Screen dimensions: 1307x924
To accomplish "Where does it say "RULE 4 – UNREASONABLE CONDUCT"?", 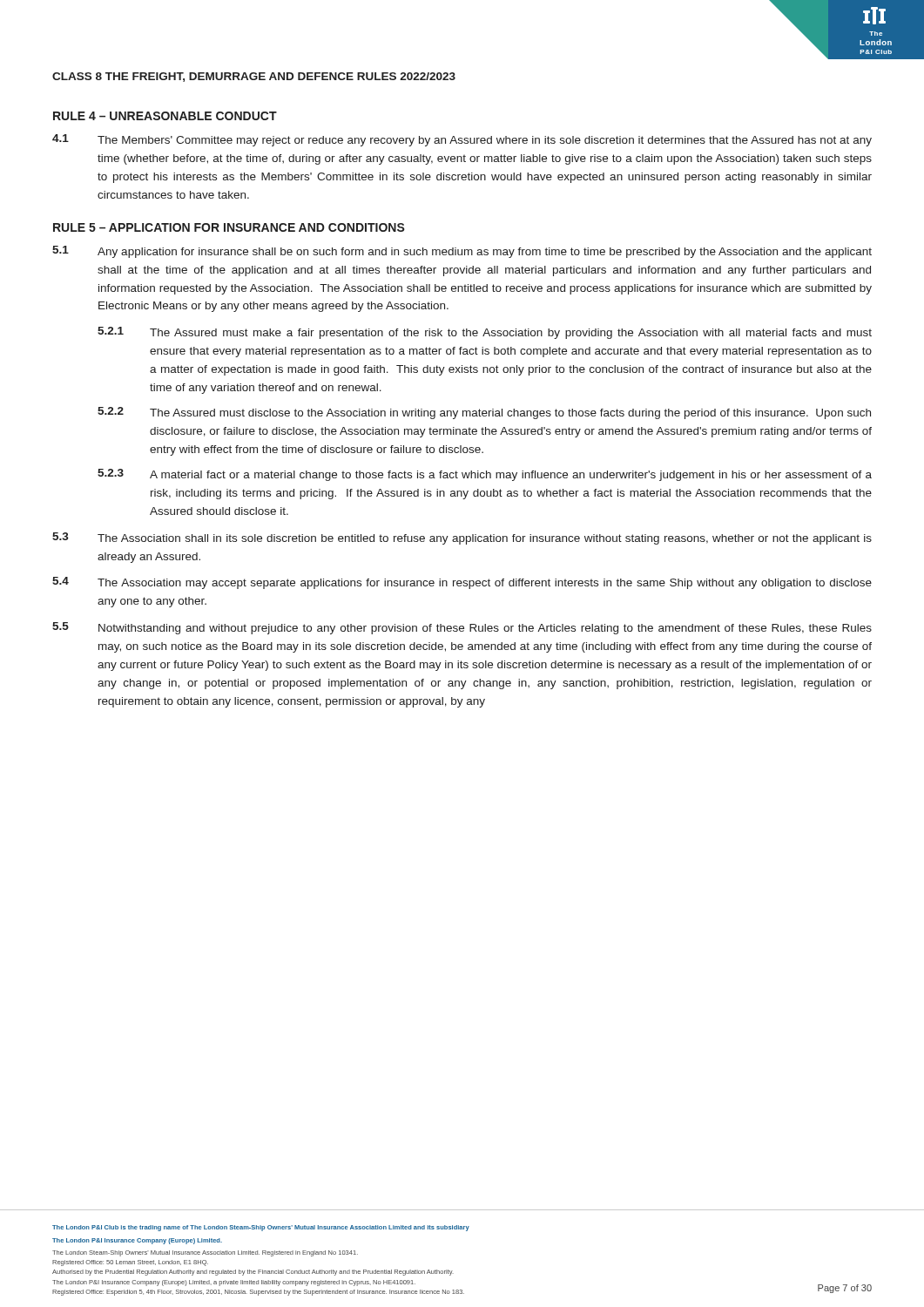I will pos(164,116).
